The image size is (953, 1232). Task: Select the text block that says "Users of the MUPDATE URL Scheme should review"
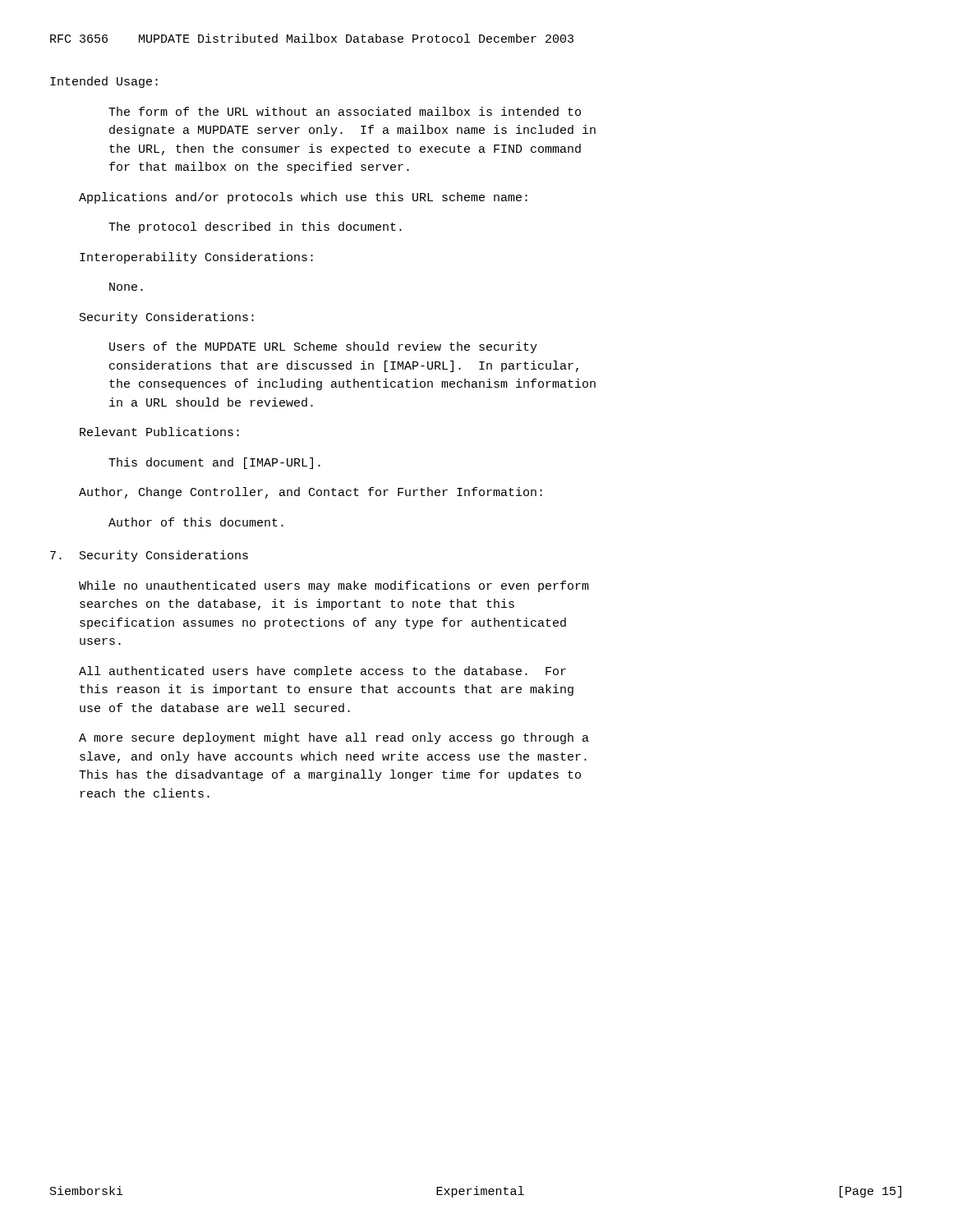tap(353, 376)
